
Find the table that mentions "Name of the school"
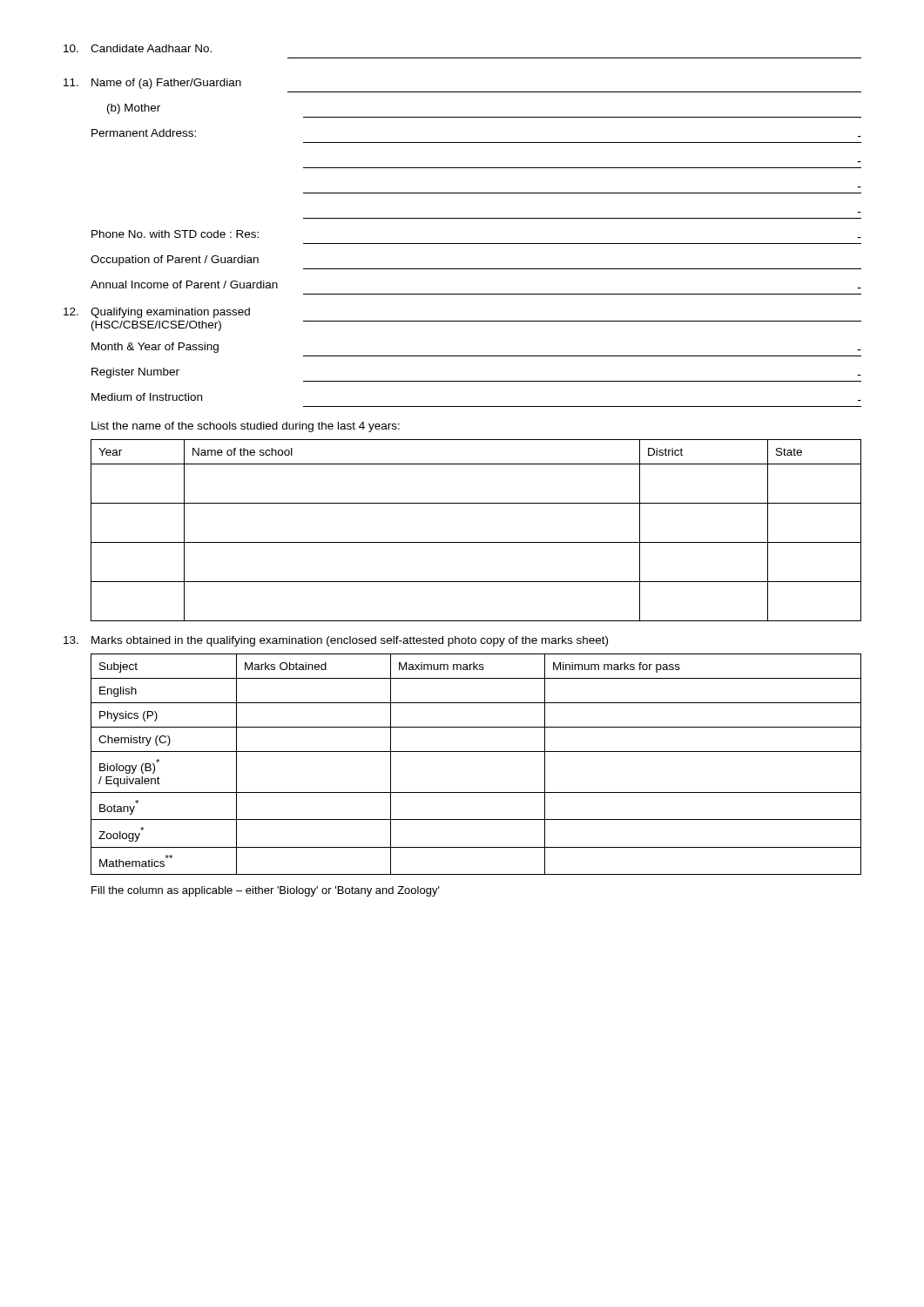(476, 530)
